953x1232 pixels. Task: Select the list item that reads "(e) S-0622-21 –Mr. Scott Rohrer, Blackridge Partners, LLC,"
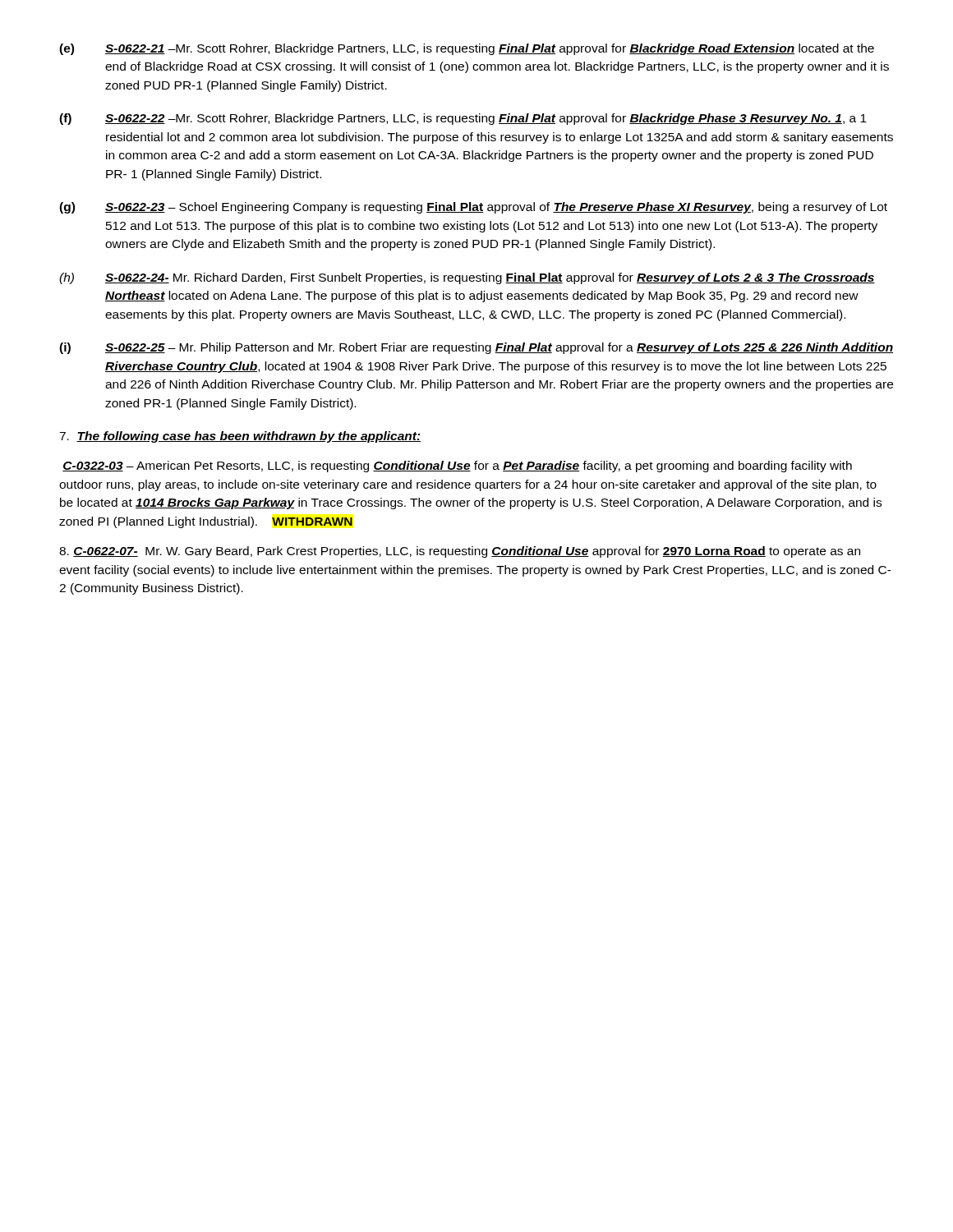point(476,67)
